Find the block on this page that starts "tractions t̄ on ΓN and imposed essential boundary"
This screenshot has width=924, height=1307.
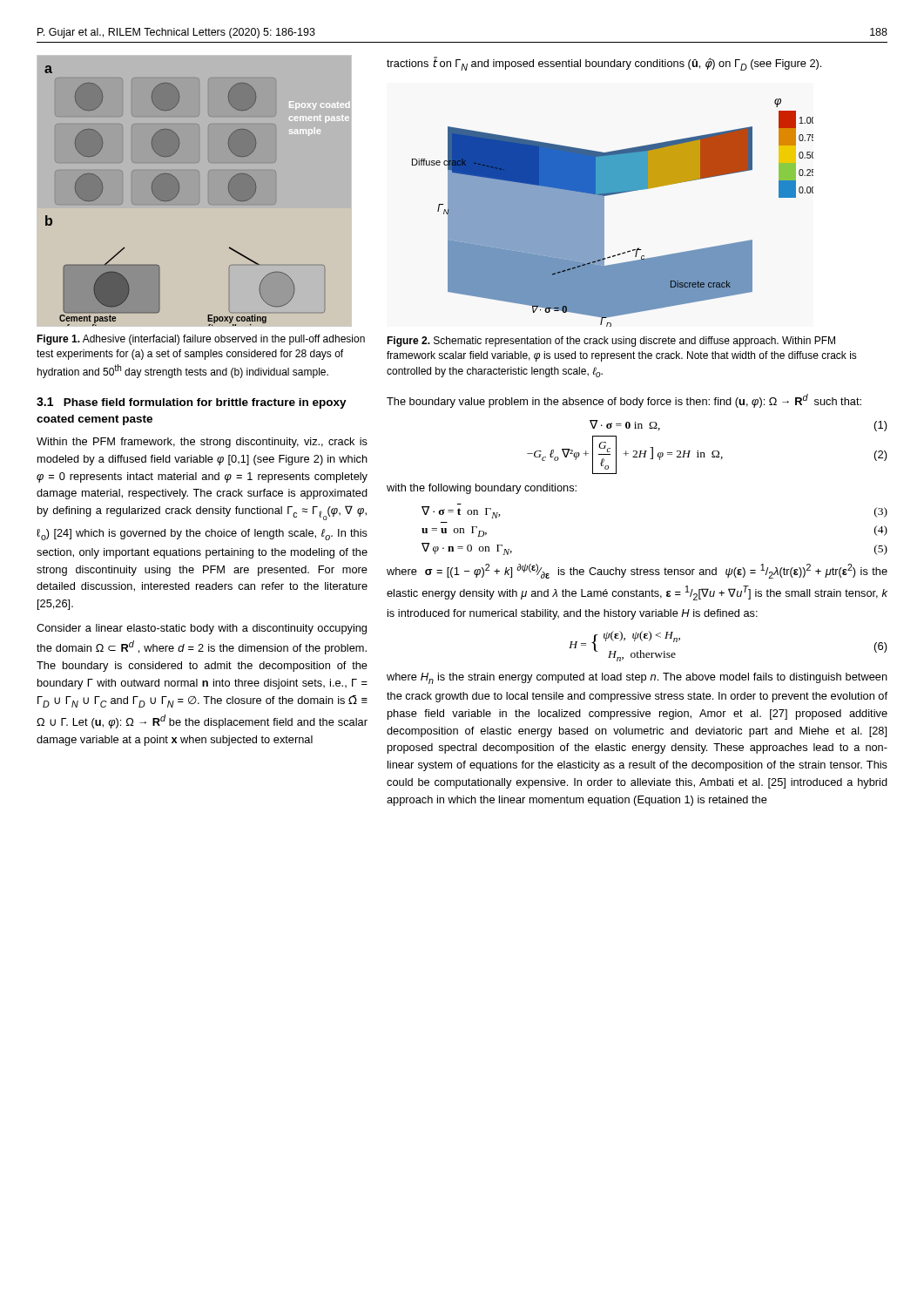tap(605, 64)
